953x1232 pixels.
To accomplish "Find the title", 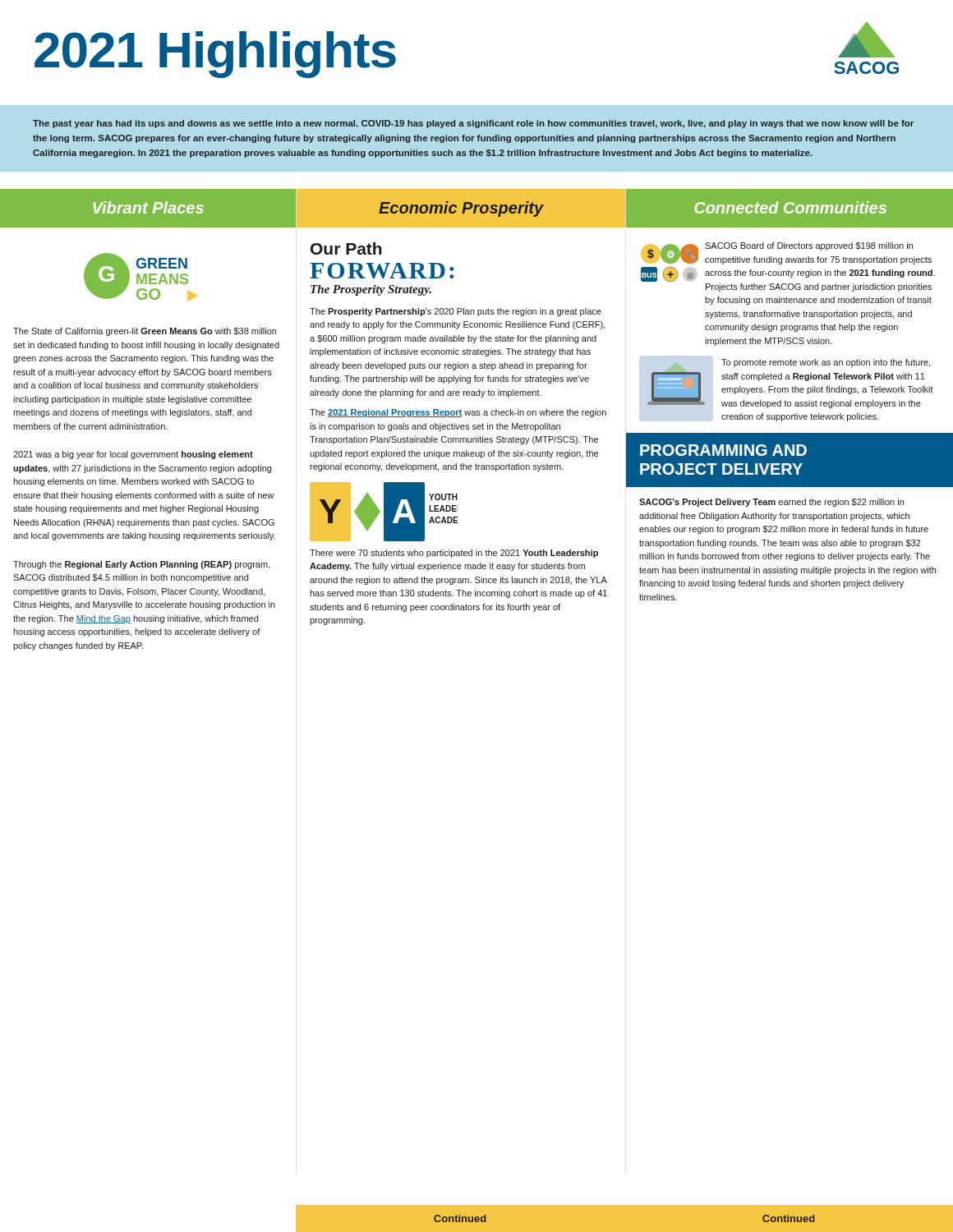I will (215, 50).
